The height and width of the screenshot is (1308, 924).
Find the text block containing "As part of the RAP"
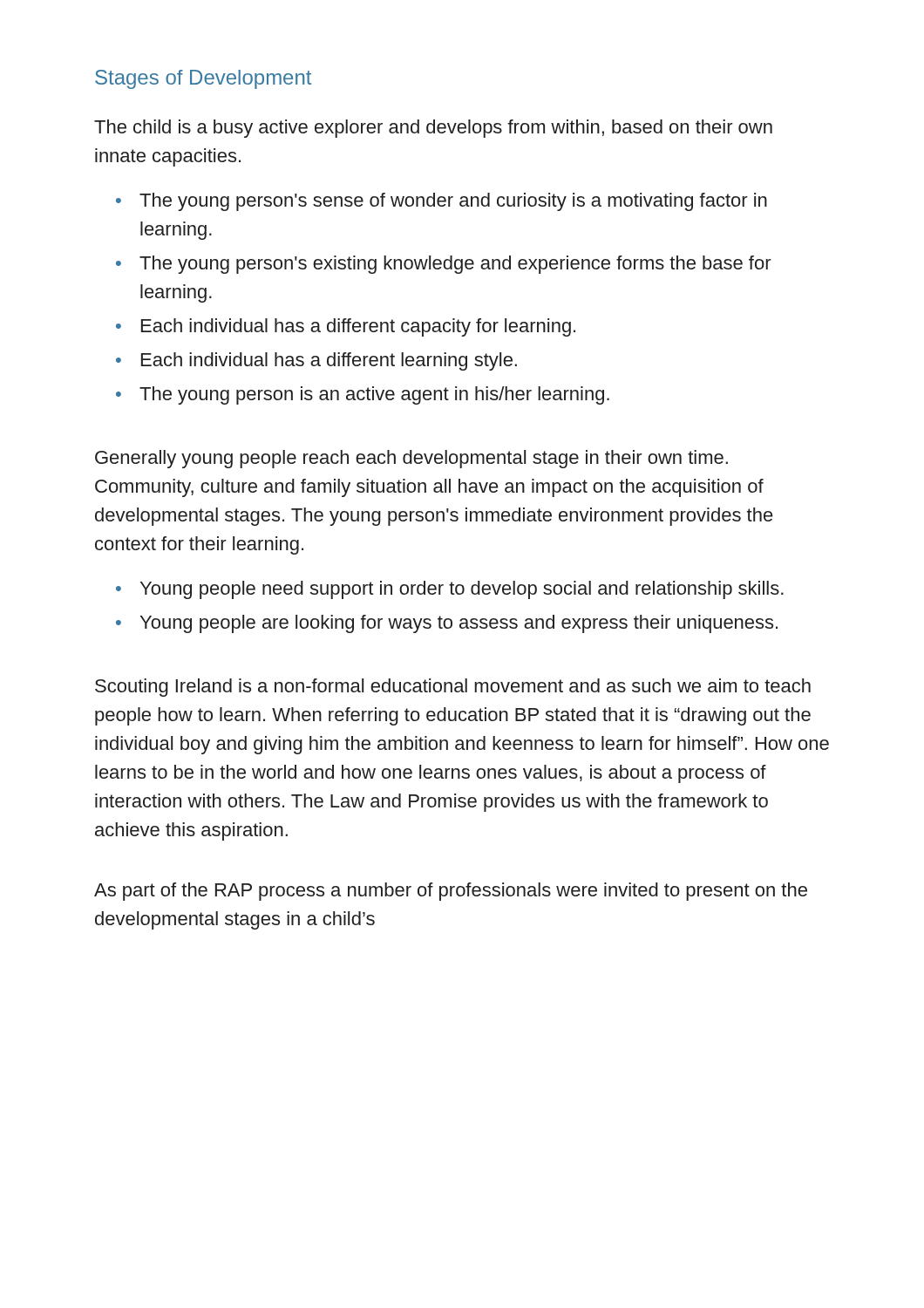tap(451, 904)
